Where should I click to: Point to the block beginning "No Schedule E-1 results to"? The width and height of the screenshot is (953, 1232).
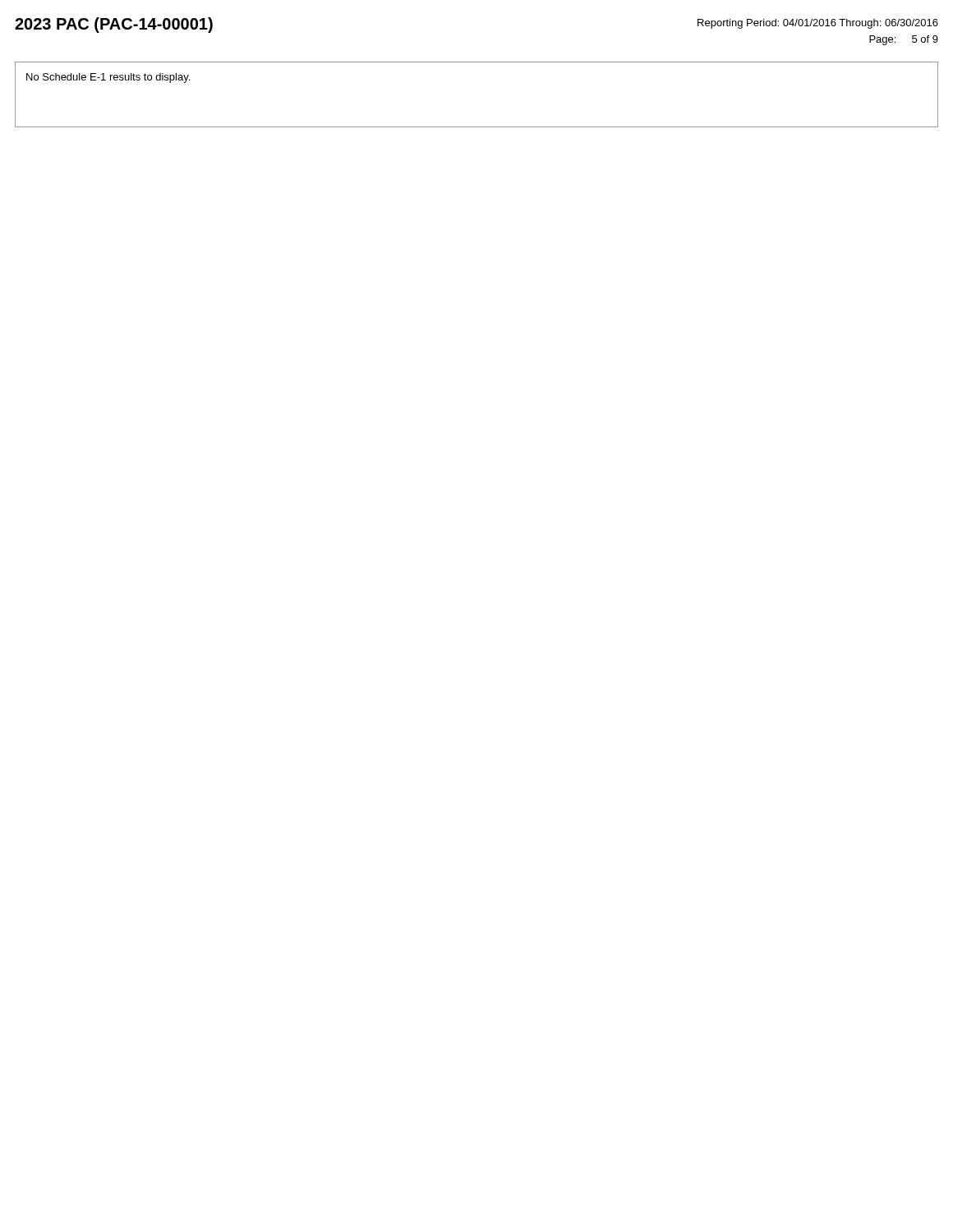[108, 77]
